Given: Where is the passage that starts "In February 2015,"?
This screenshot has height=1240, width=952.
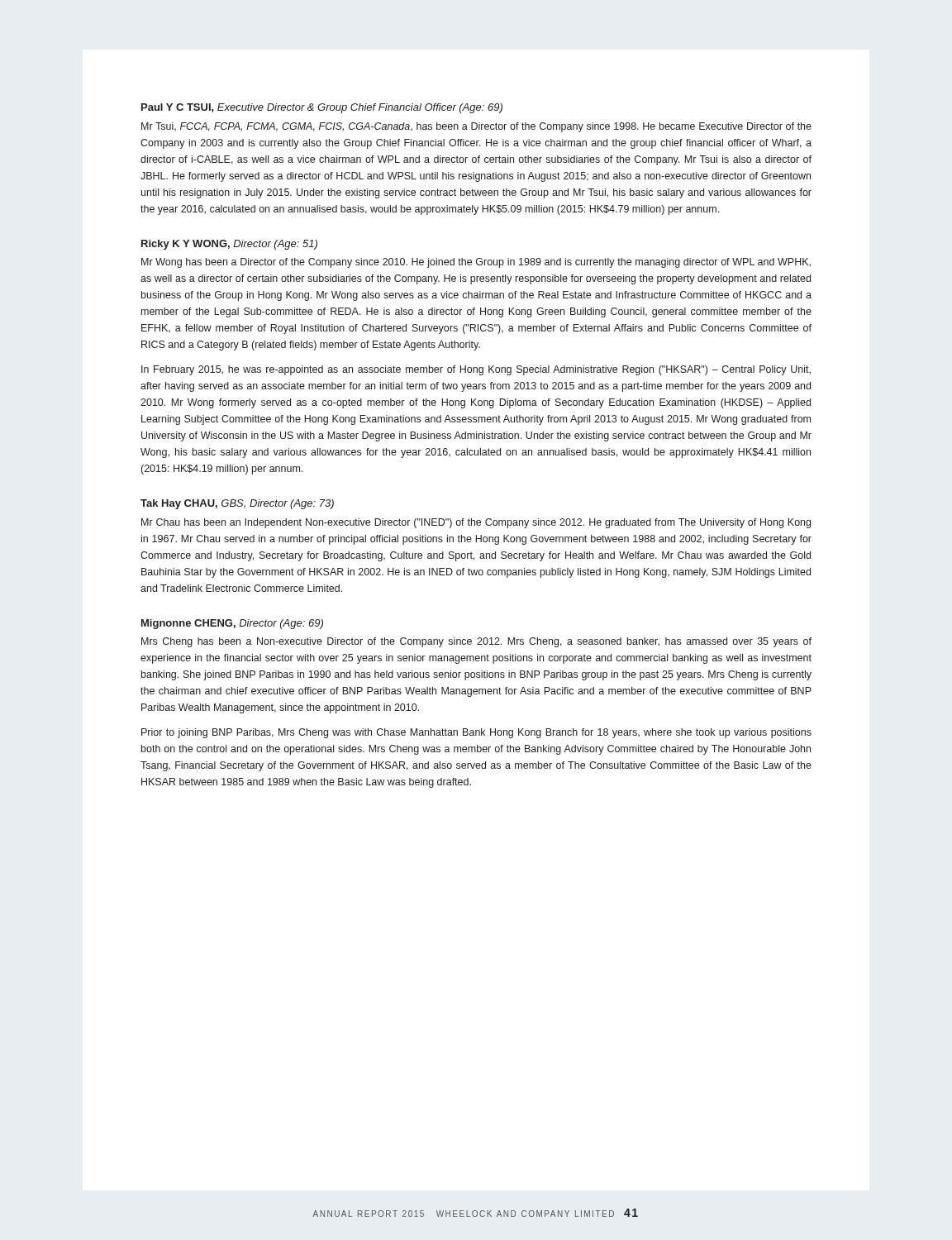Looking at the screenshot, I should click(476, 419).
